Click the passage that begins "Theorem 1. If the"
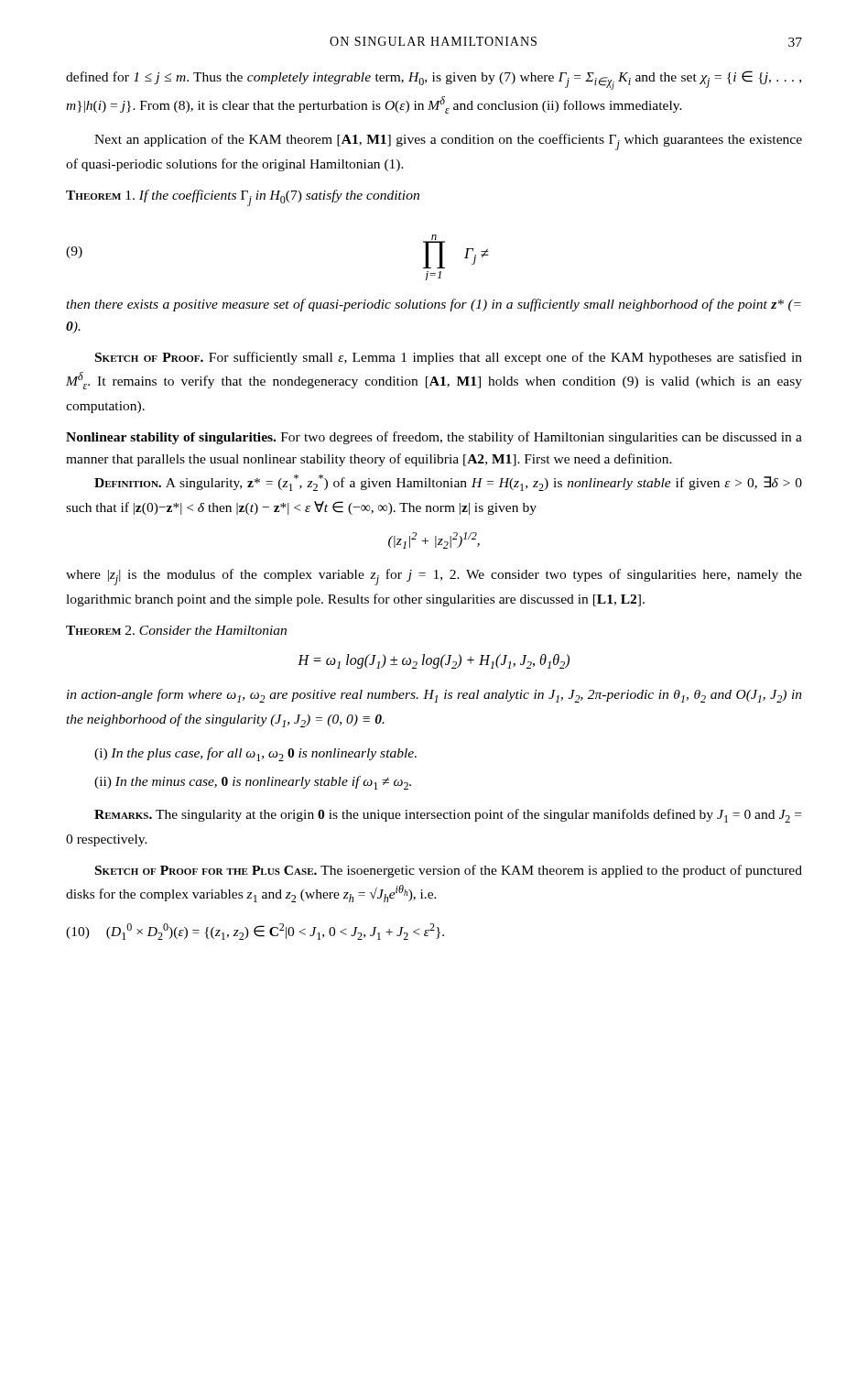Screen dimensions: 1374x868 pos(243,198)
